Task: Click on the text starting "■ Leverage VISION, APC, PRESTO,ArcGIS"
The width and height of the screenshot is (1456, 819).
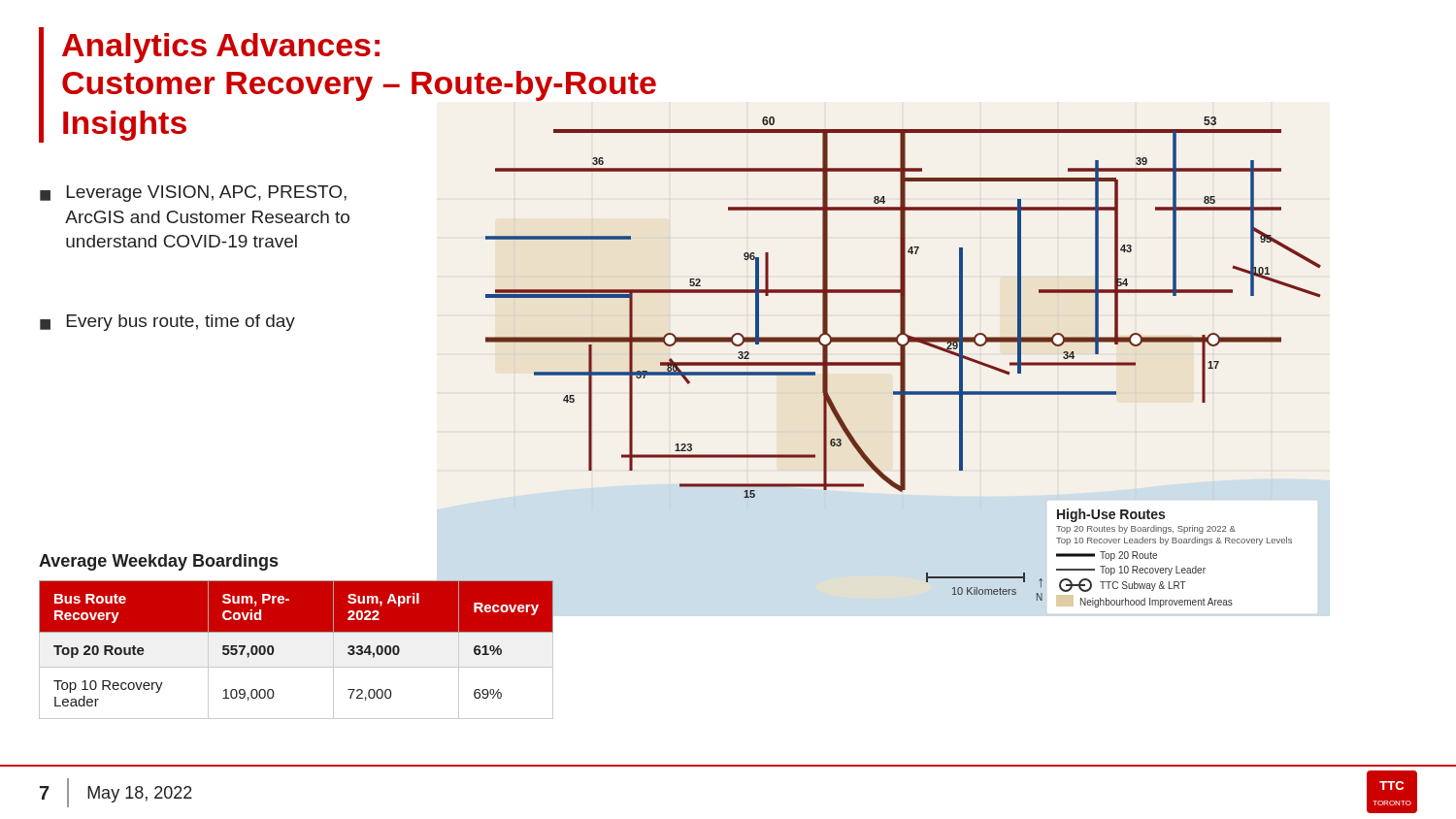Action: pyautogui.click(x=233, y=217)
